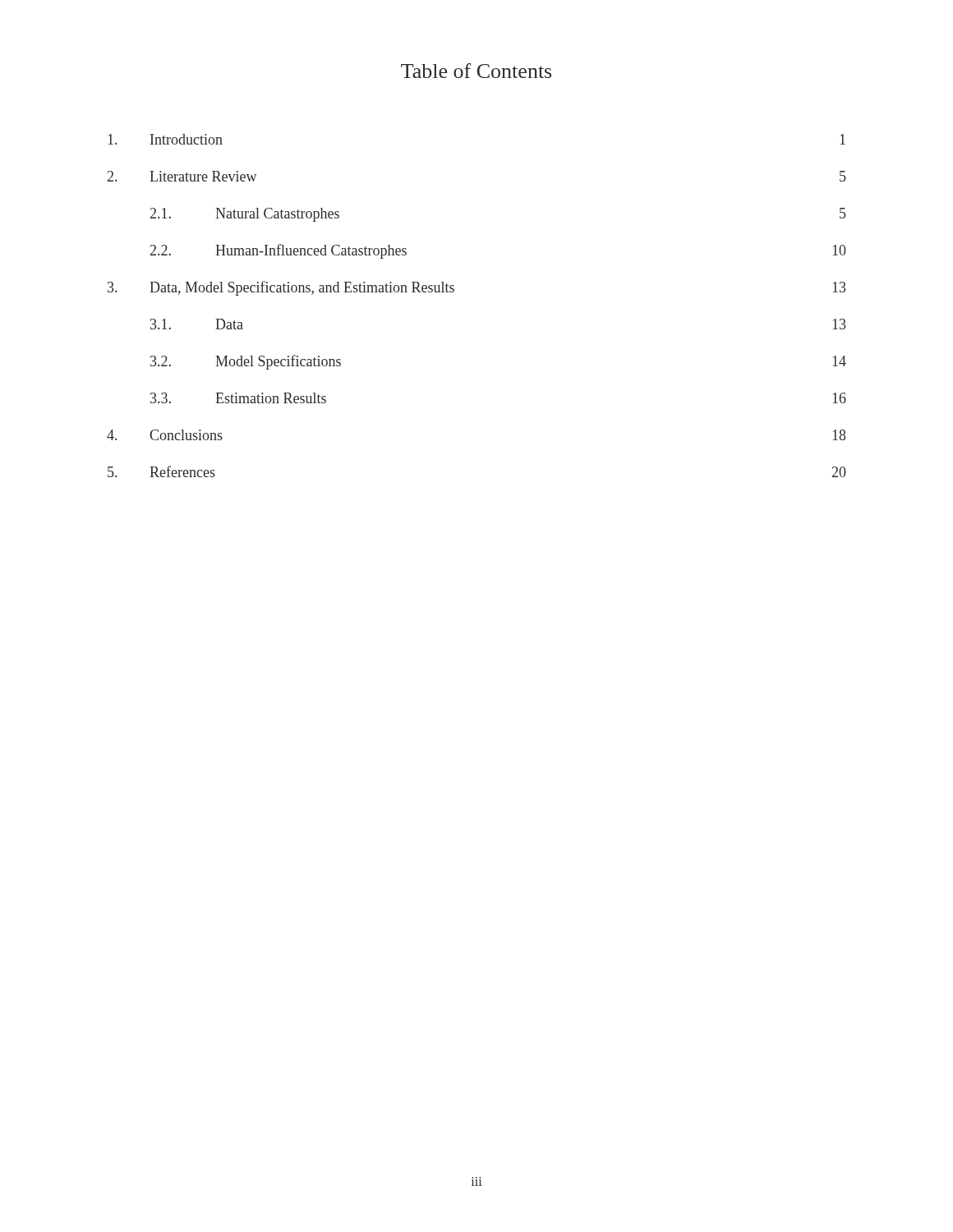Click on the list item that reads "2. Literature Review 5"

pos(183,176)
